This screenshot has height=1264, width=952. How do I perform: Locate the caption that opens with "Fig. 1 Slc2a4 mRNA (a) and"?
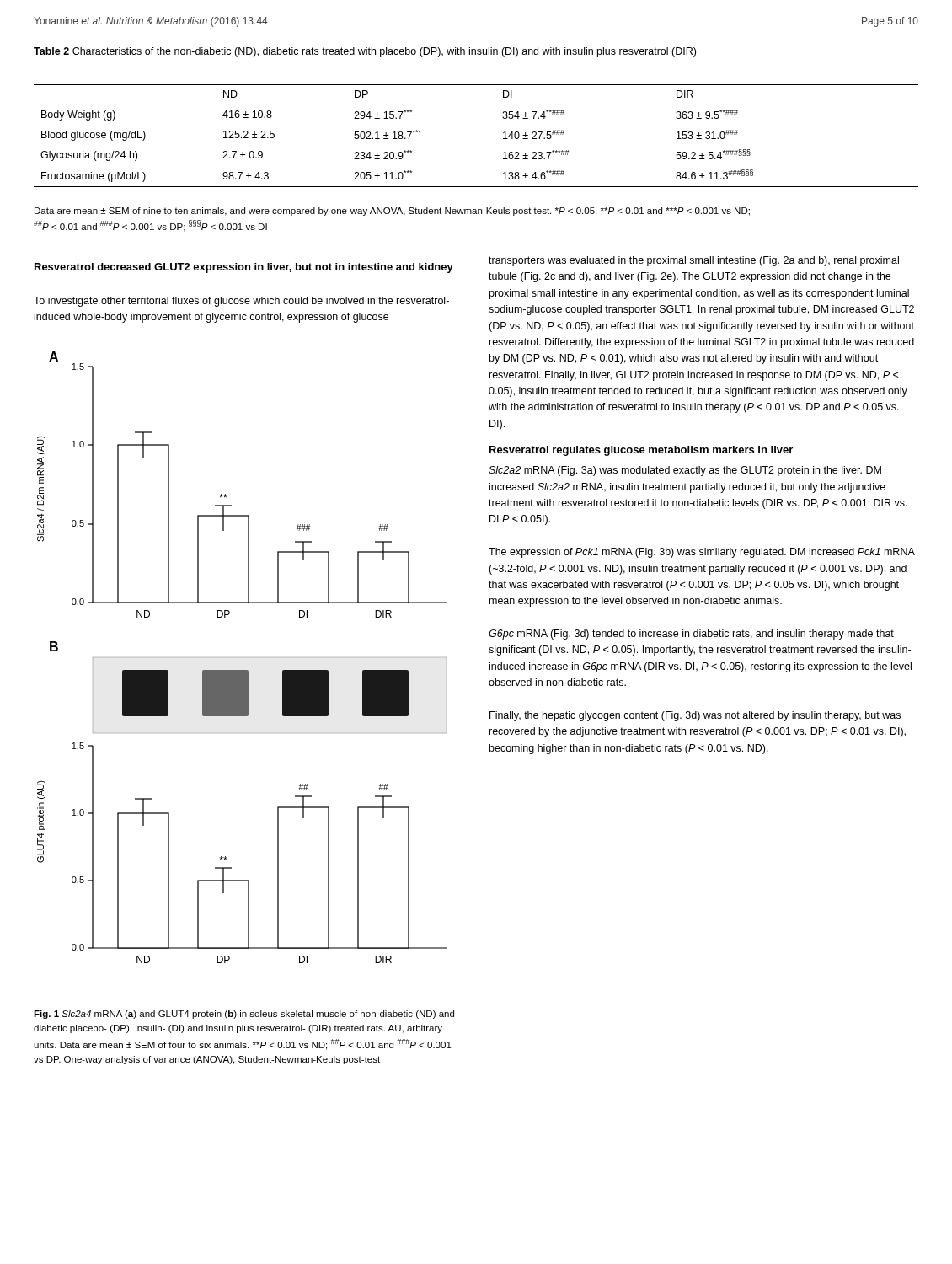click(244, 1036)
